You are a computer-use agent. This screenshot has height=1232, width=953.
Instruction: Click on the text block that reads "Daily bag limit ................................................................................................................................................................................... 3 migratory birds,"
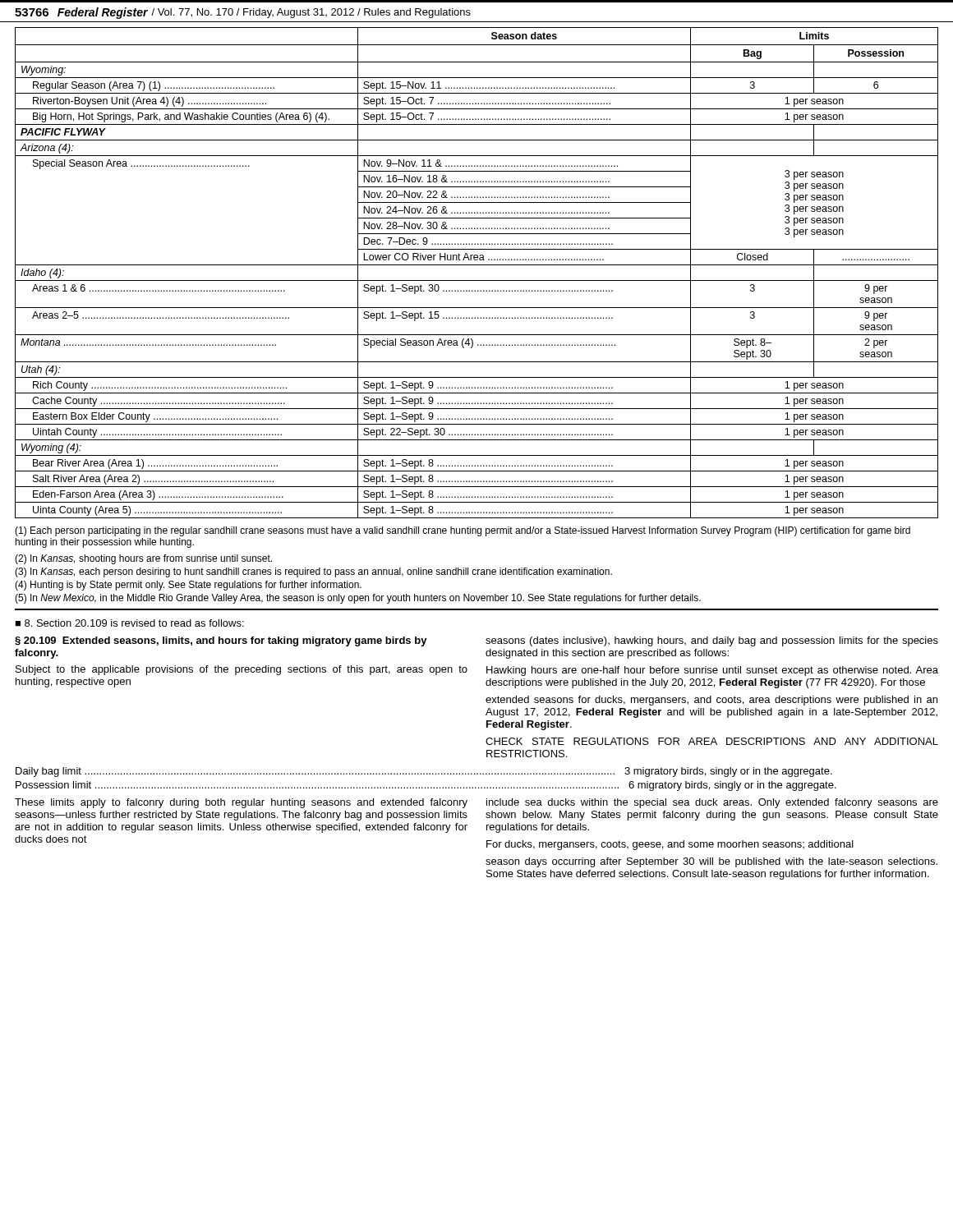[424, 771]
